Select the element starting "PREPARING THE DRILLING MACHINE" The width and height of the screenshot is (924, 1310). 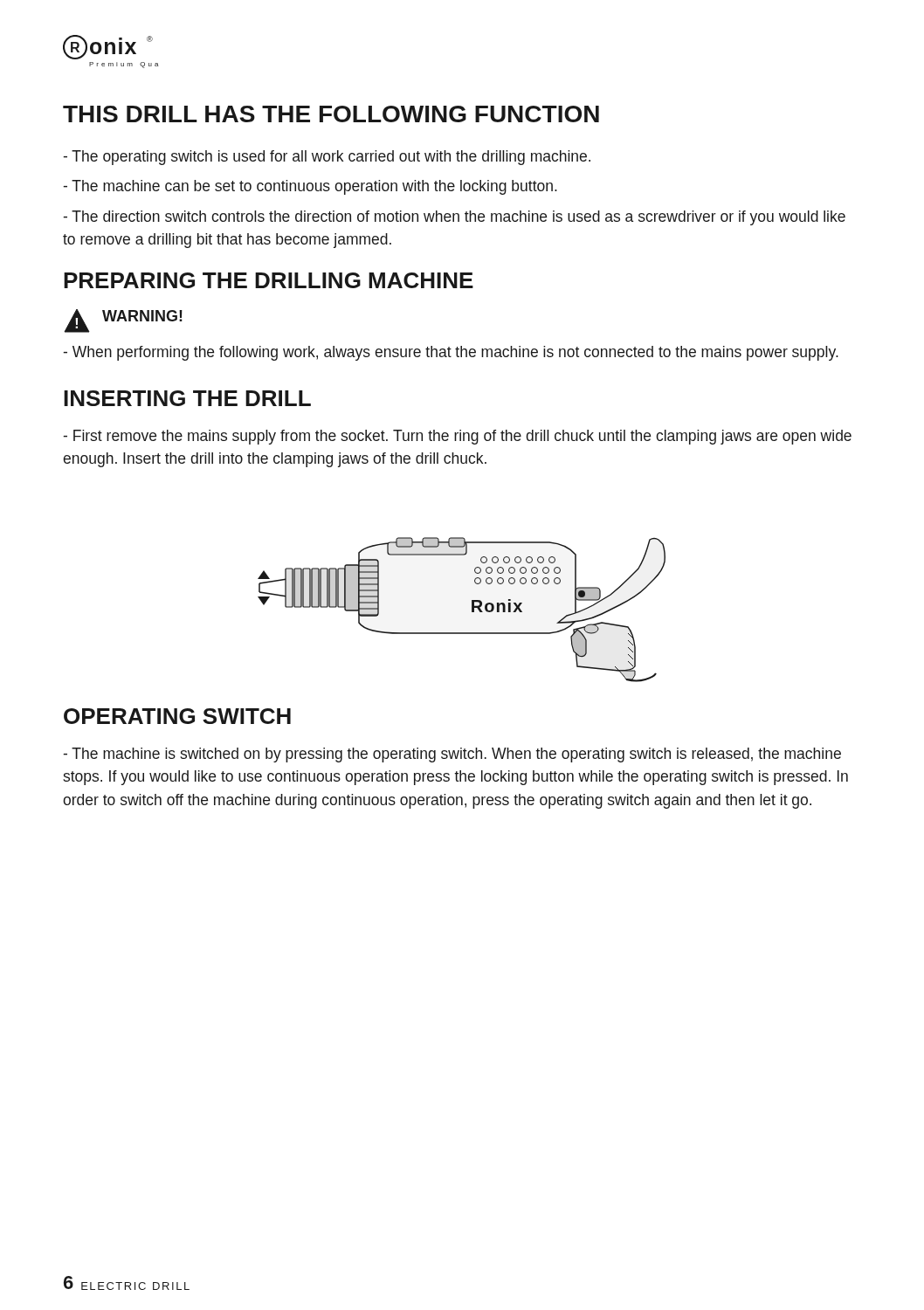tap(268, 280)
